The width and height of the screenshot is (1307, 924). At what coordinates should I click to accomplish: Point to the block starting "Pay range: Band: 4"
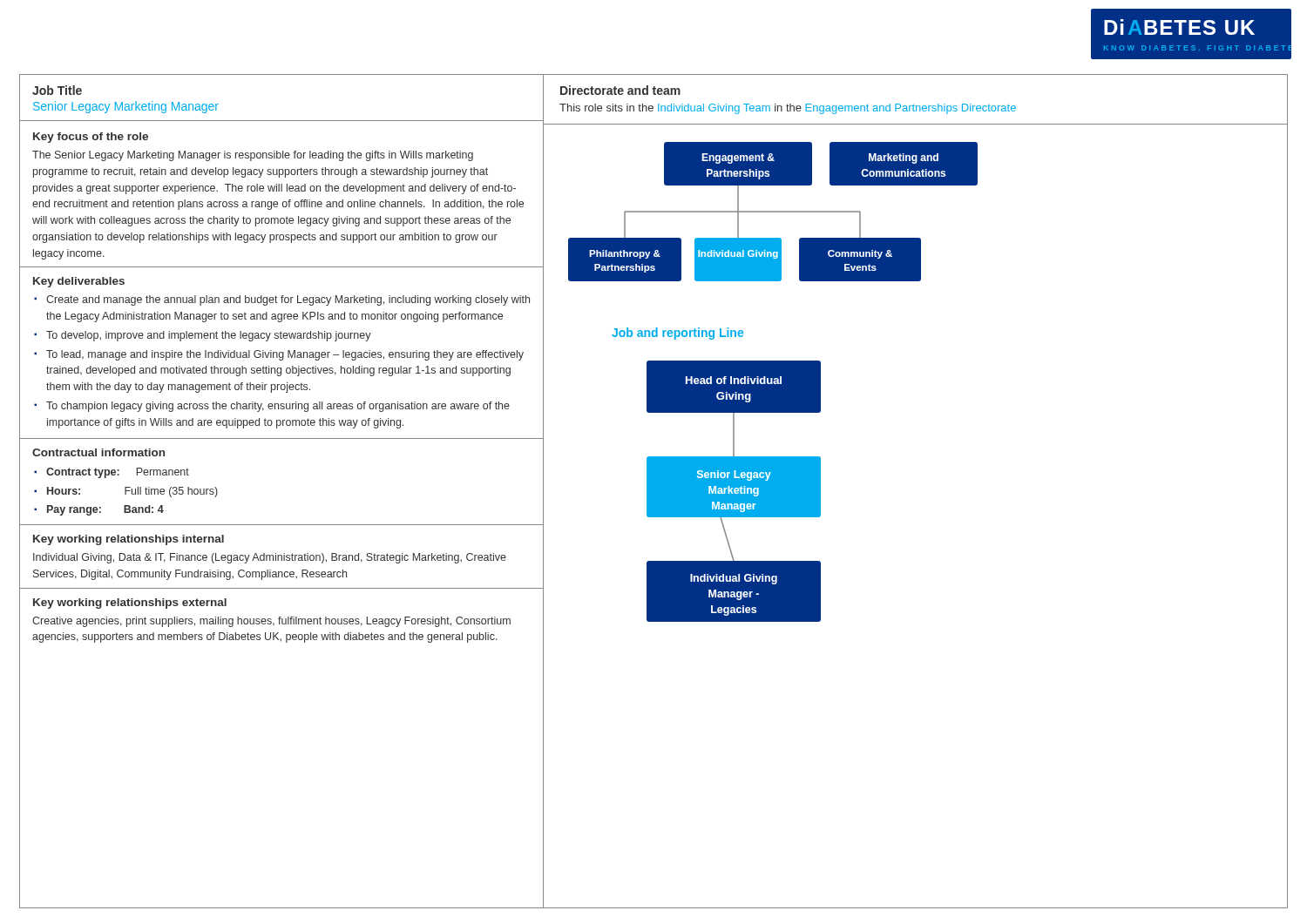pos(105,509)
